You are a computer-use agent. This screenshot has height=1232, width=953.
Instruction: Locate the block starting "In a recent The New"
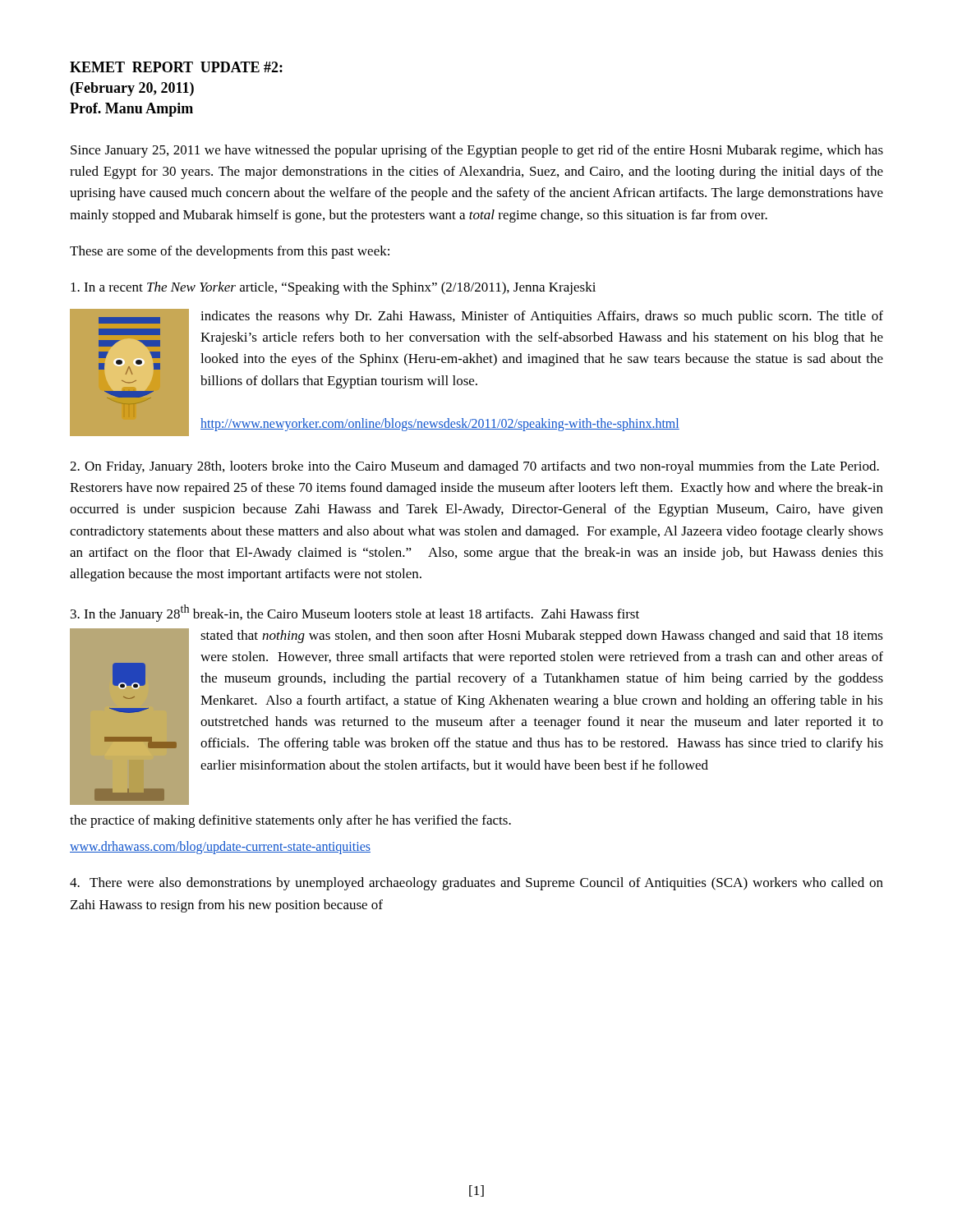(x=476, y=359)
